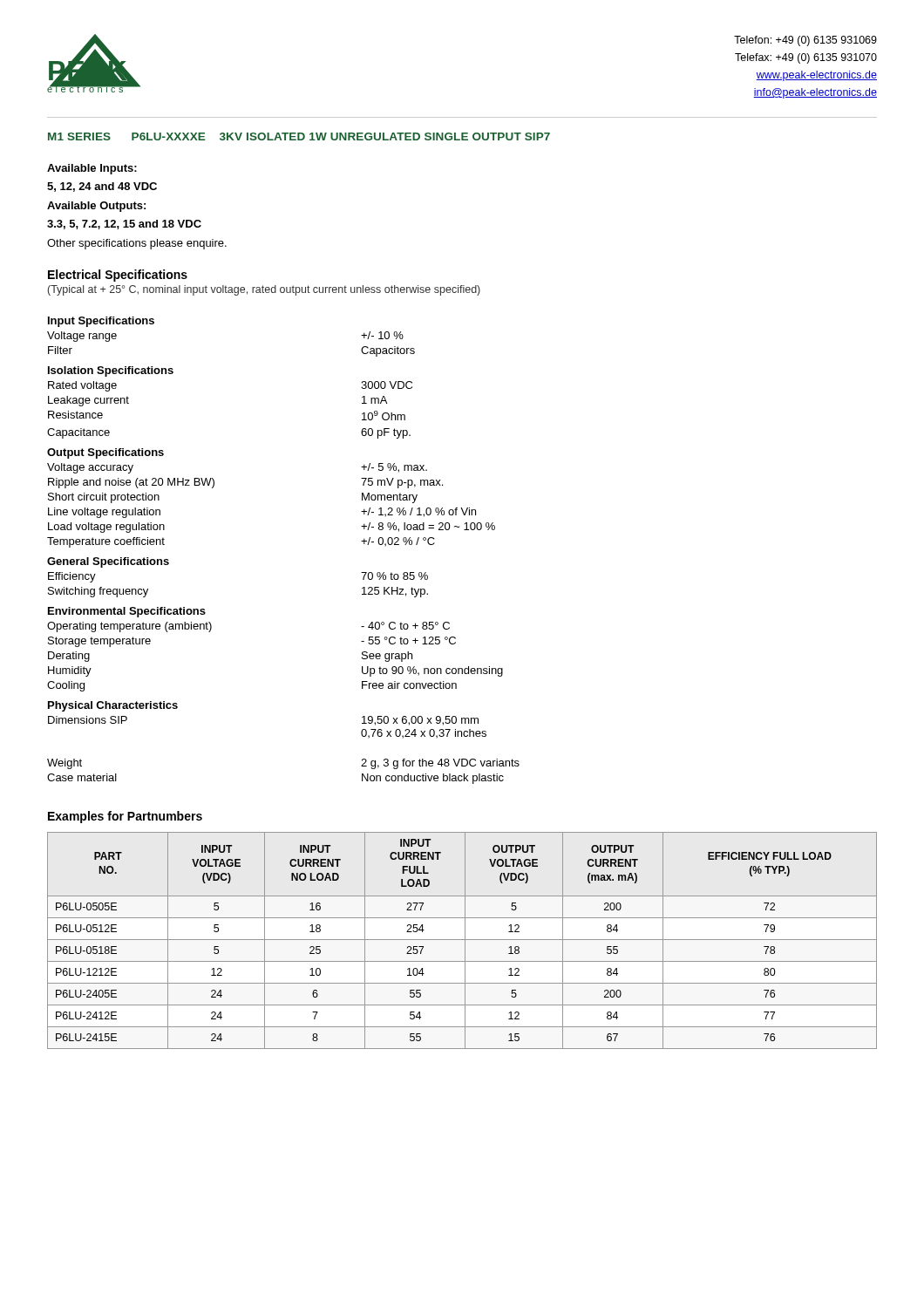This screenshot has height=1308, width=924.
Task: Click on the table containing "Rated voltage"
Action: point(462,546)
